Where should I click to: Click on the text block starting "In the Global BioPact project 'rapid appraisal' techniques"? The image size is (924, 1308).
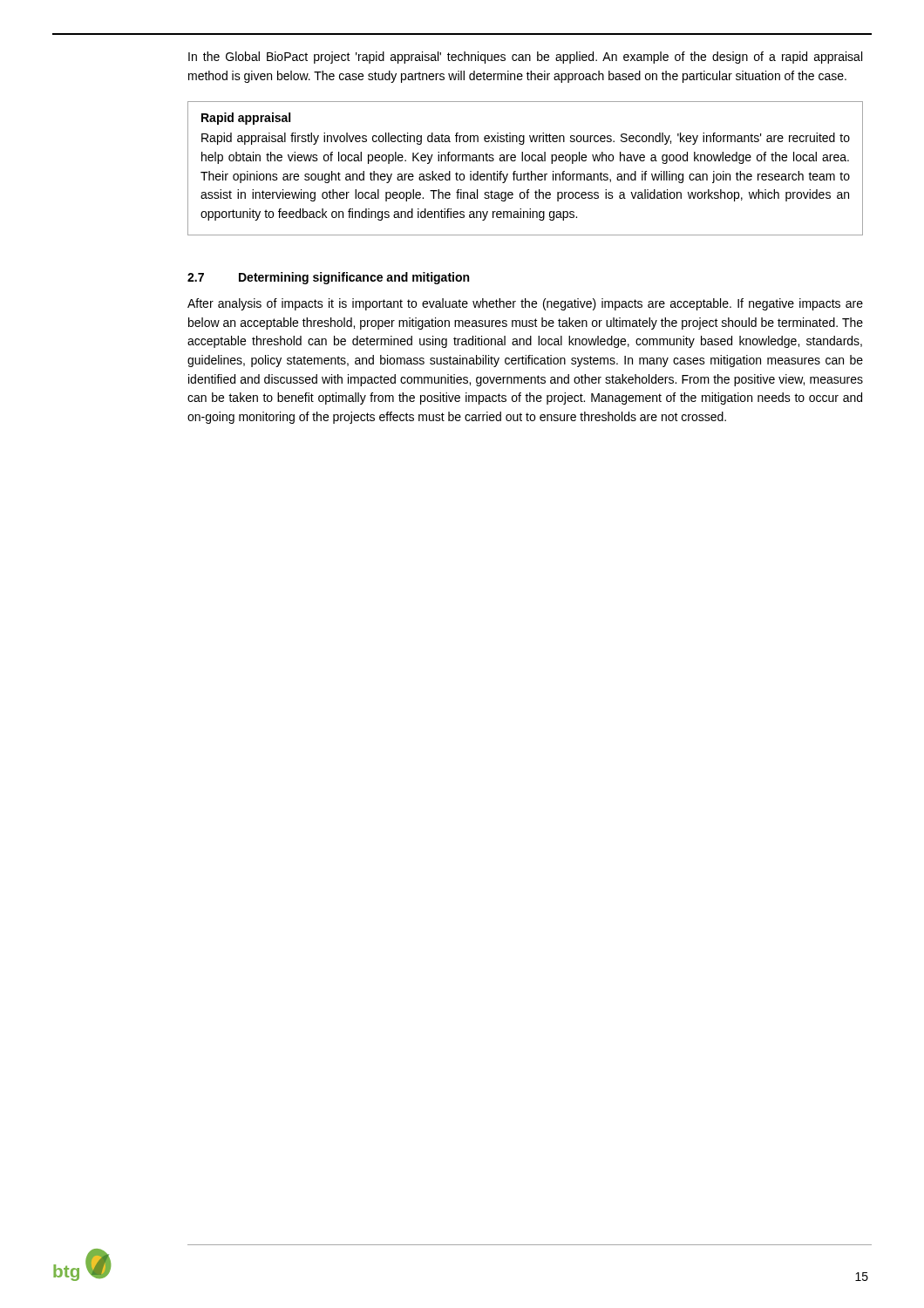[525, 66]
